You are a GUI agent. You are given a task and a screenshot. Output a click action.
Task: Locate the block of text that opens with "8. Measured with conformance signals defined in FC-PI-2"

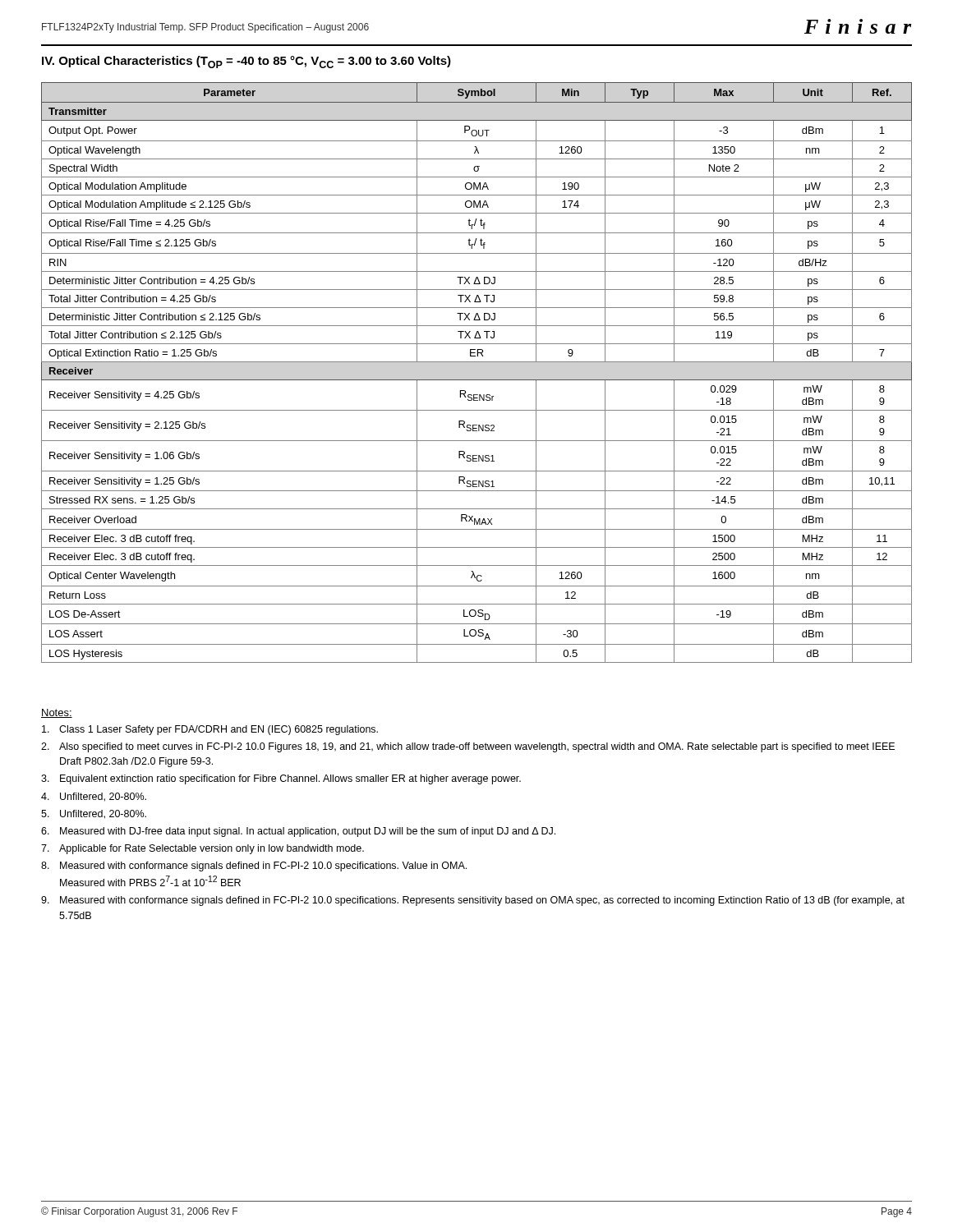pos(476,874)
